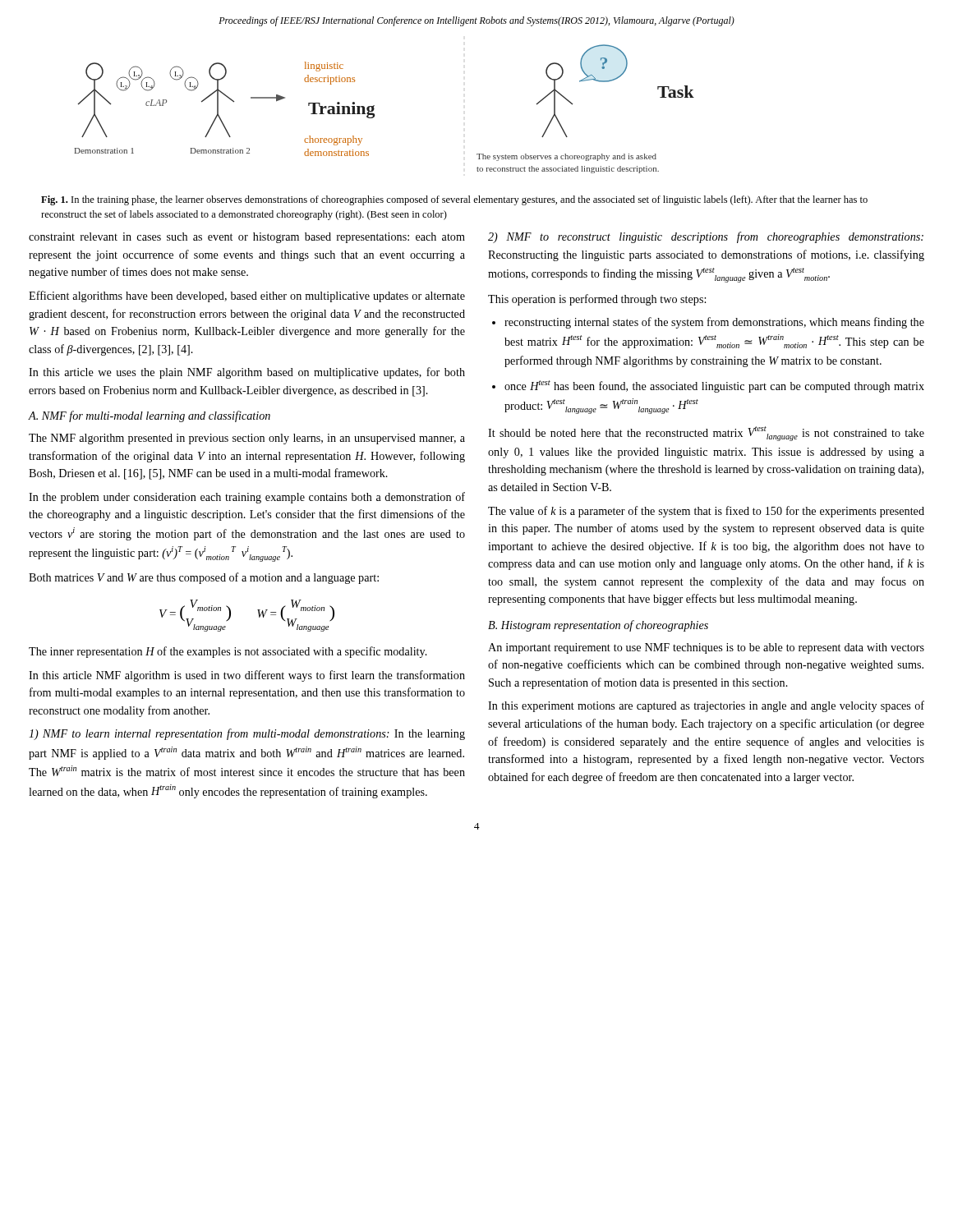Locate the text block containing "The NMF algorithm presented in previous"
Screen dimensions: 1232x953
(247, 456)
